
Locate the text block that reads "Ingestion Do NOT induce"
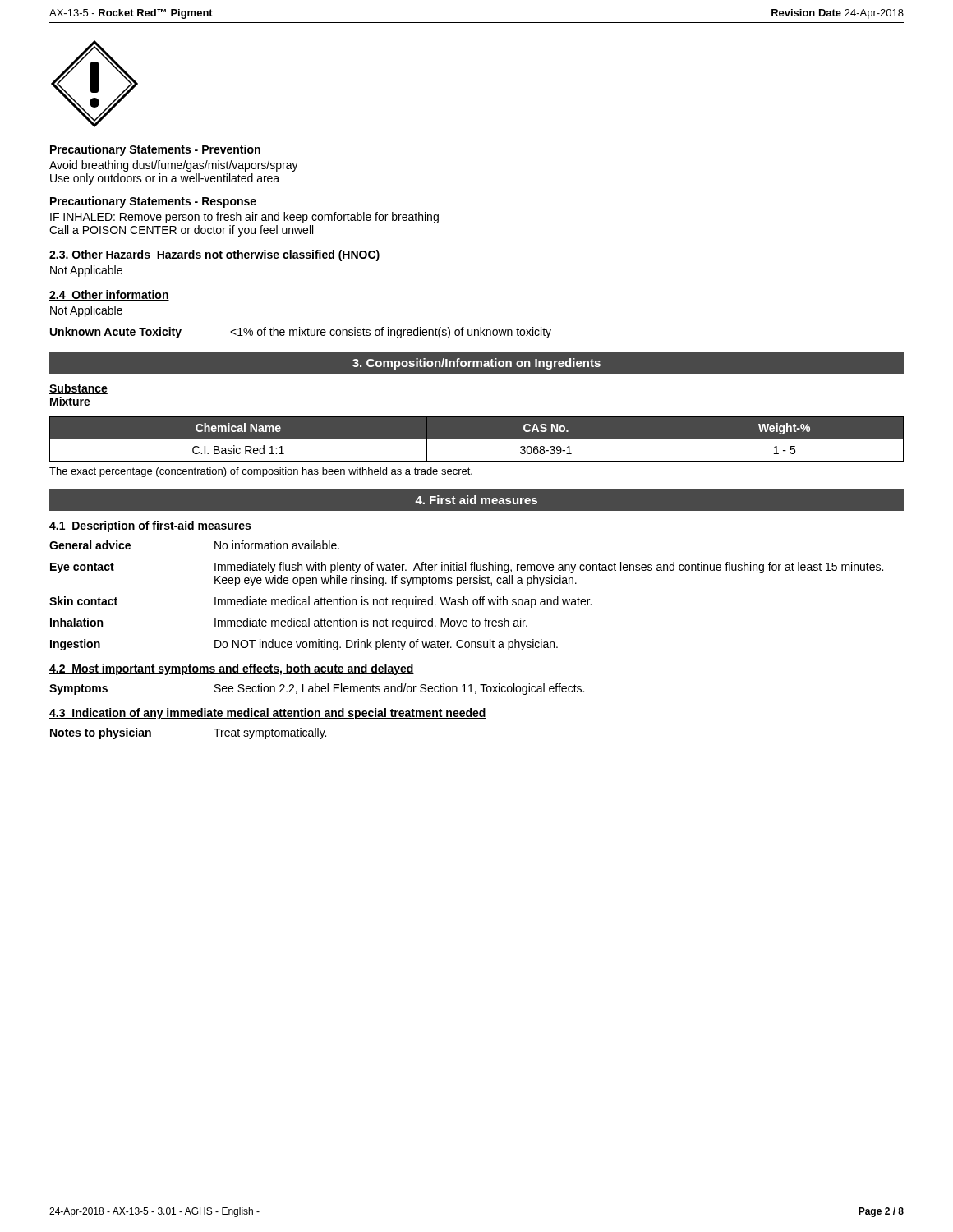[x=304, y=644]
